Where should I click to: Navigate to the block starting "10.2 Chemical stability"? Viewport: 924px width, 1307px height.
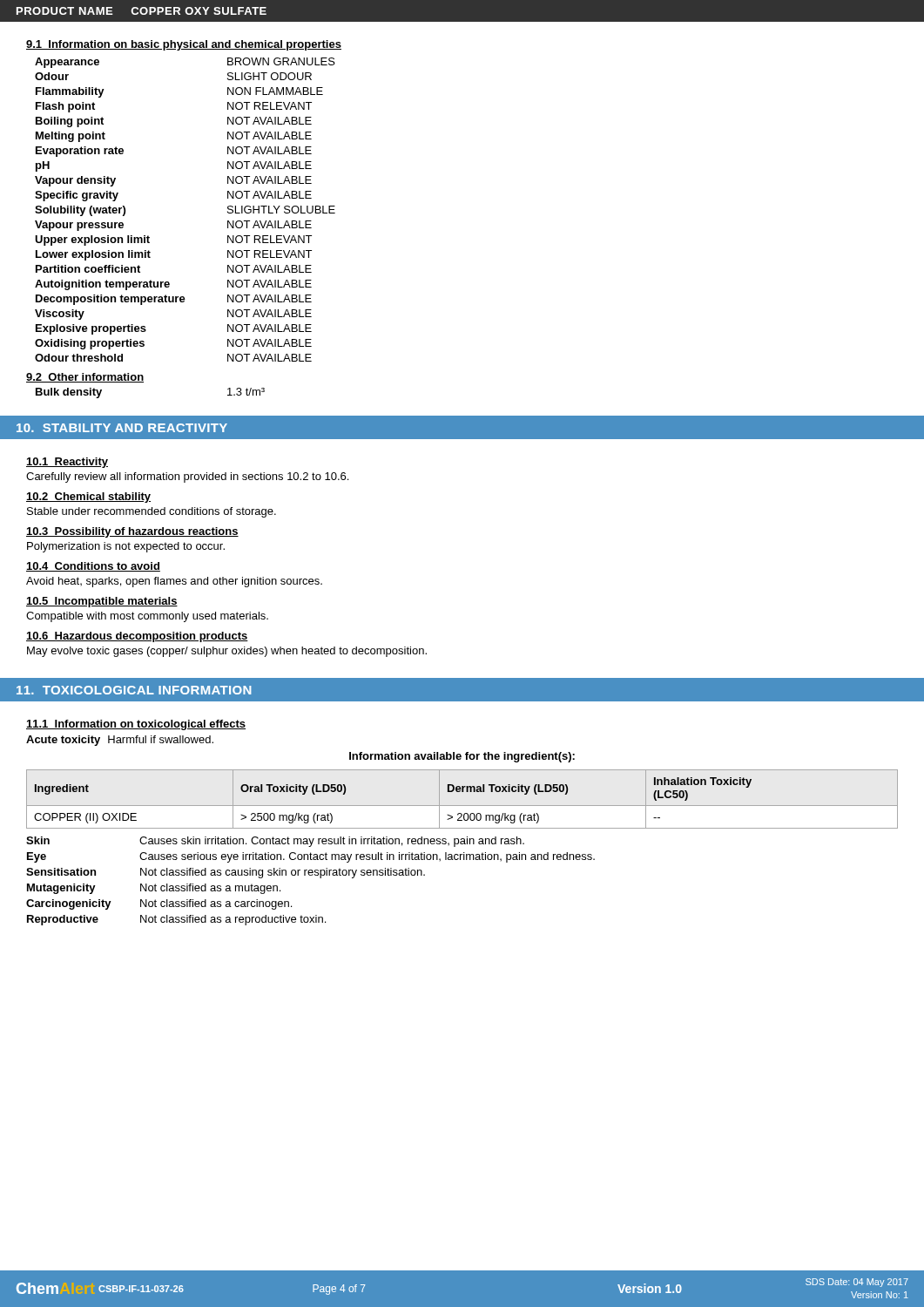tap(88, 496)
